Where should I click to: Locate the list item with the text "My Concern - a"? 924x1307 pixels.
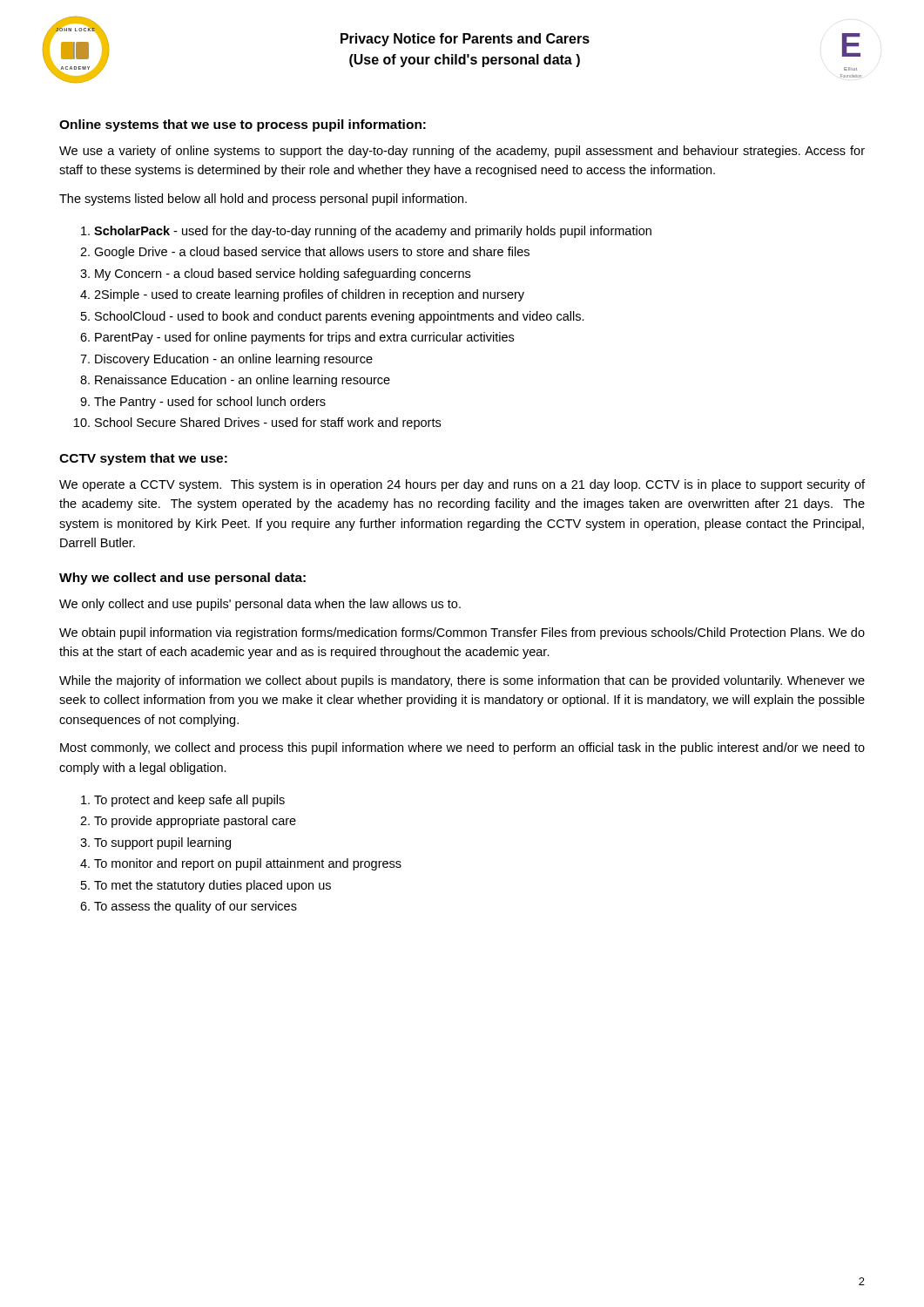(479, 274)
